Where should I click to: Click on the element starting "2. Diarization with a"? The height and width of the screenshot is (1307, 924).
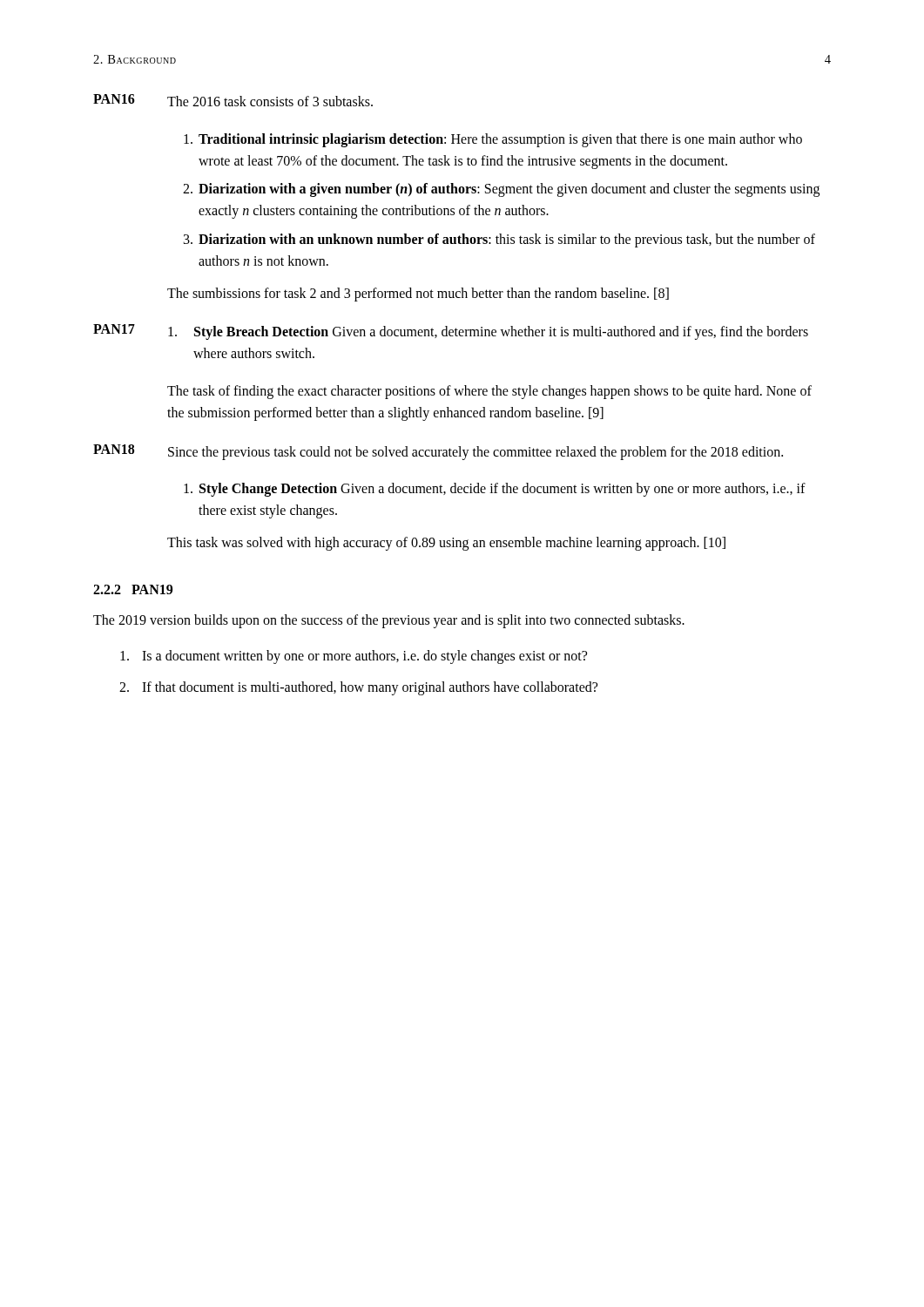499,201
